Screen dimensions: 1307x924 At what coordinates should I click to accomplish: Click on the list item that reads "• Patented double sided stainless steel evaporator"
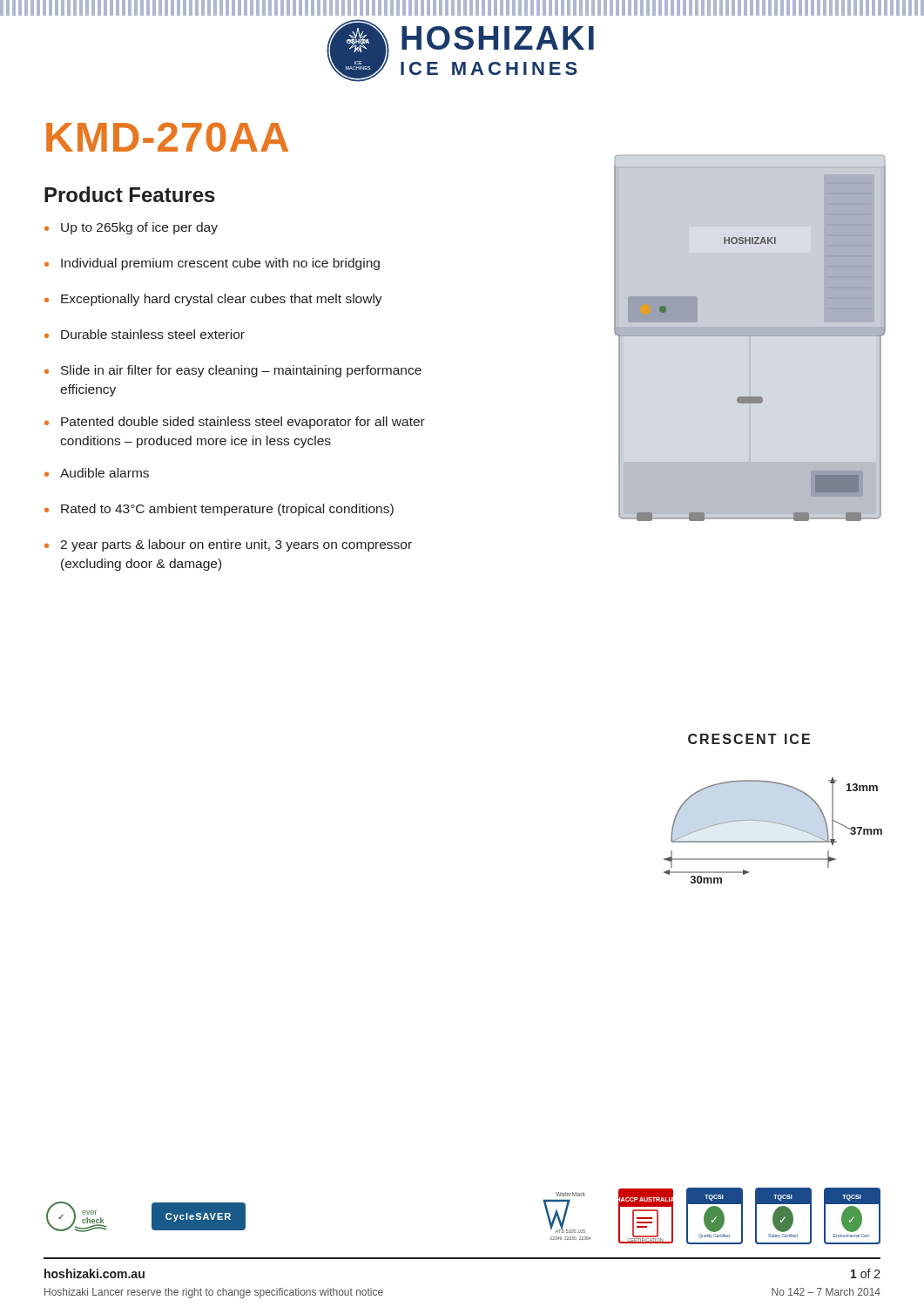point(257,432)
